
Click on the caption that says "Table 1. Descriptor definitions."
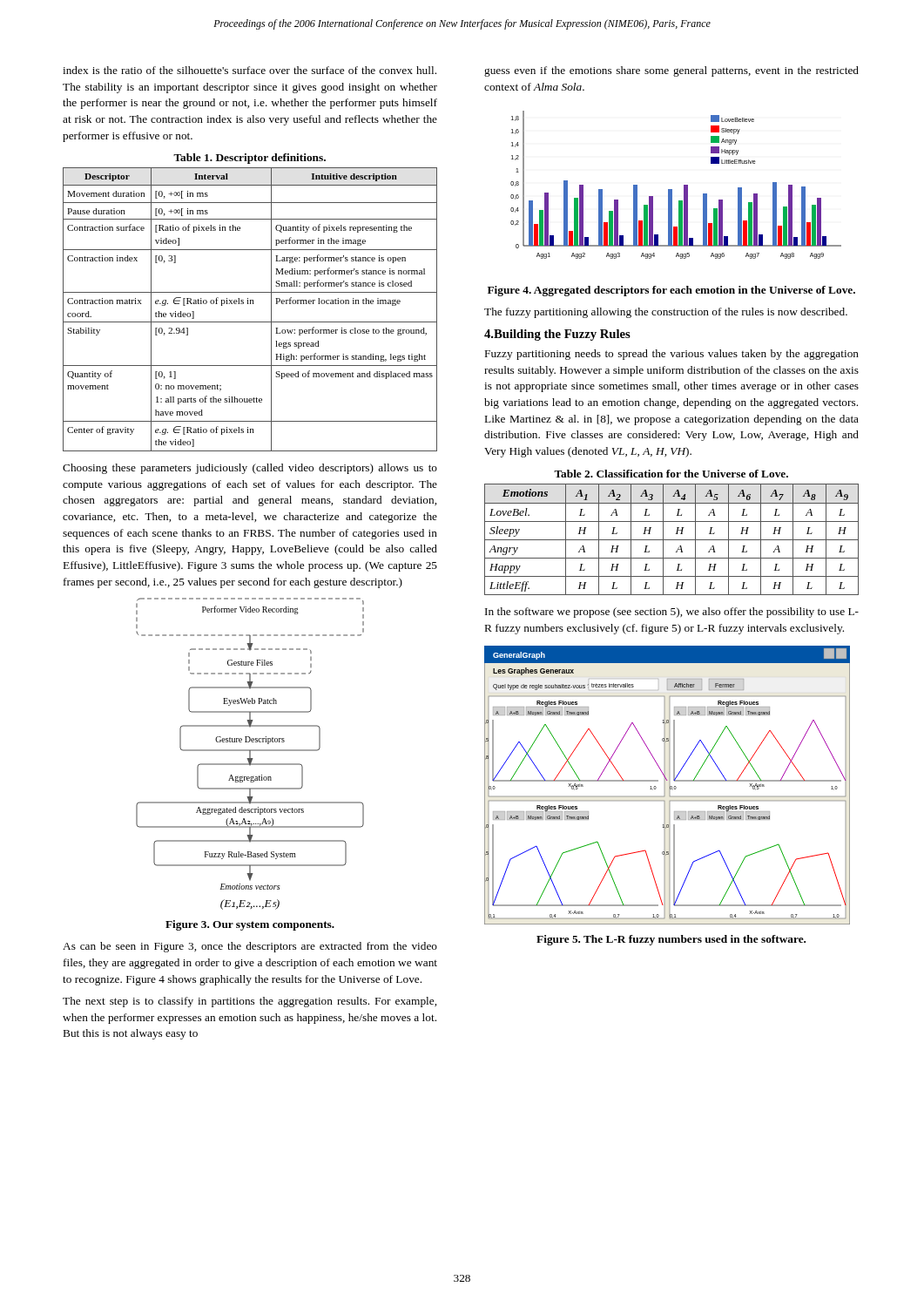tap(250, 157)
